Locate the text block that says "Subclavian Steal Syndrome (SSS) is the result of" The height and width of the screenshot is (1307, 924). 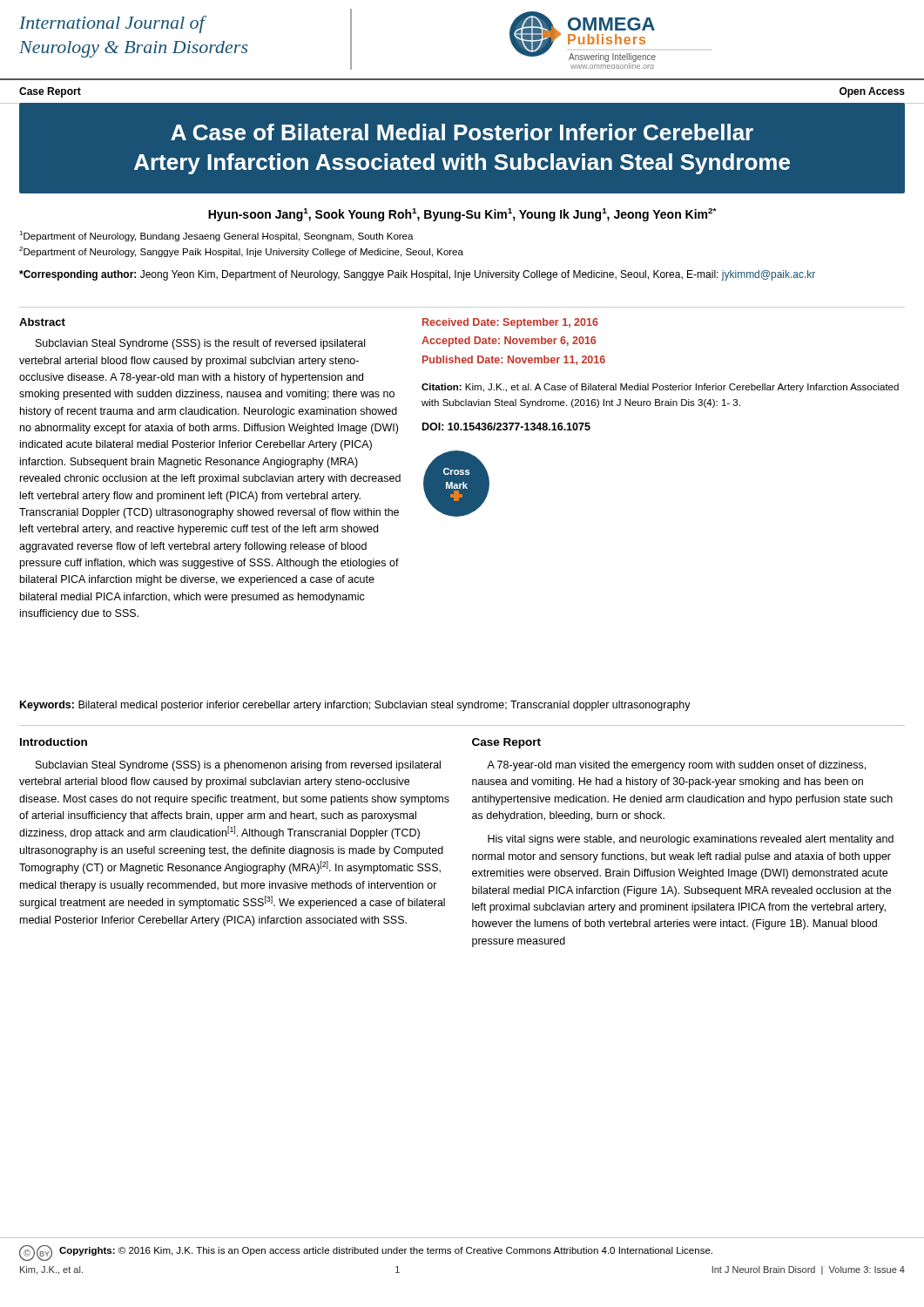[x=211, y=479]
